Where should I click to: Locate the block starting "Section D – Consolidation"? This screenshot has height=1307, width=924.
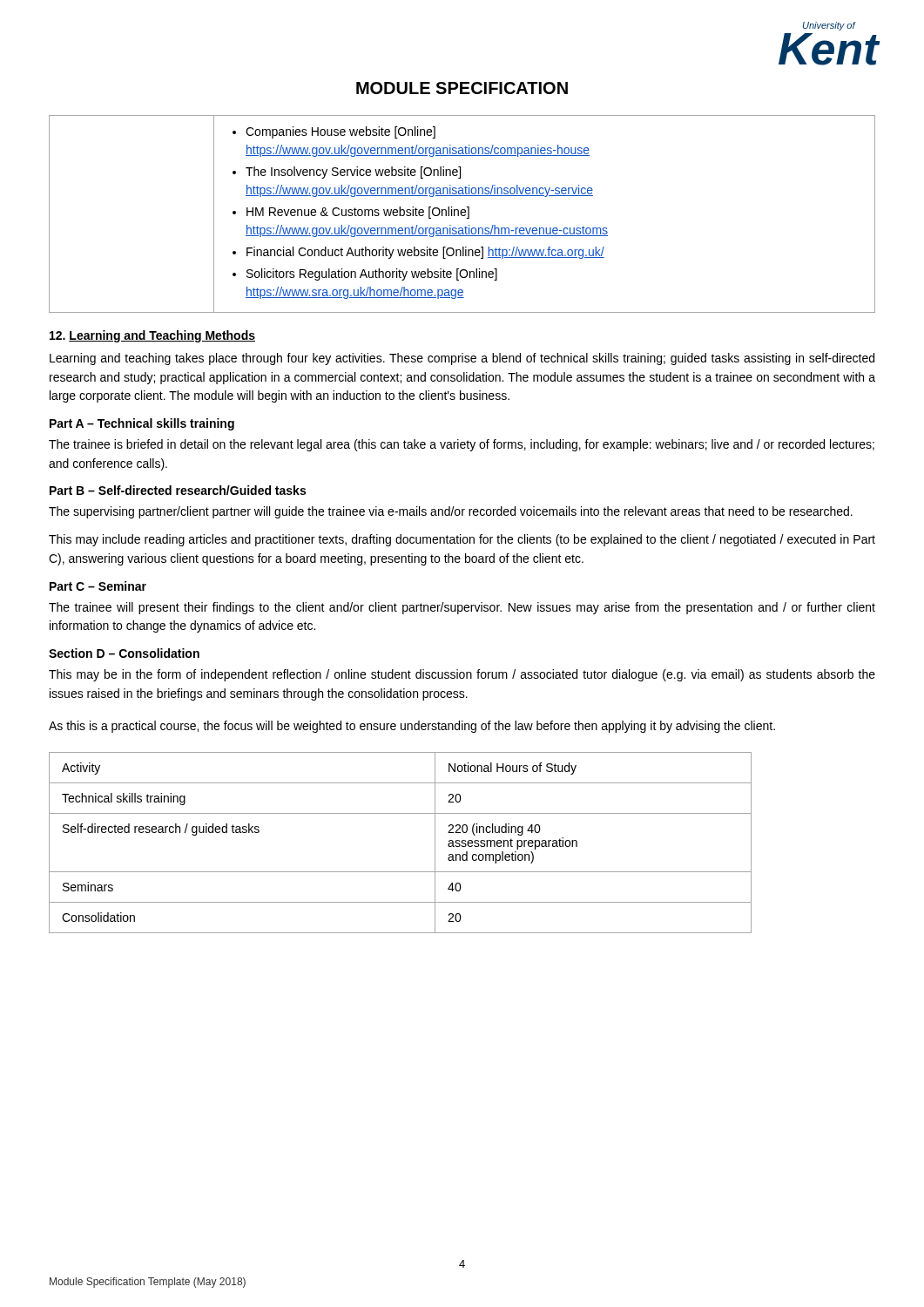(x=124, y=653)
